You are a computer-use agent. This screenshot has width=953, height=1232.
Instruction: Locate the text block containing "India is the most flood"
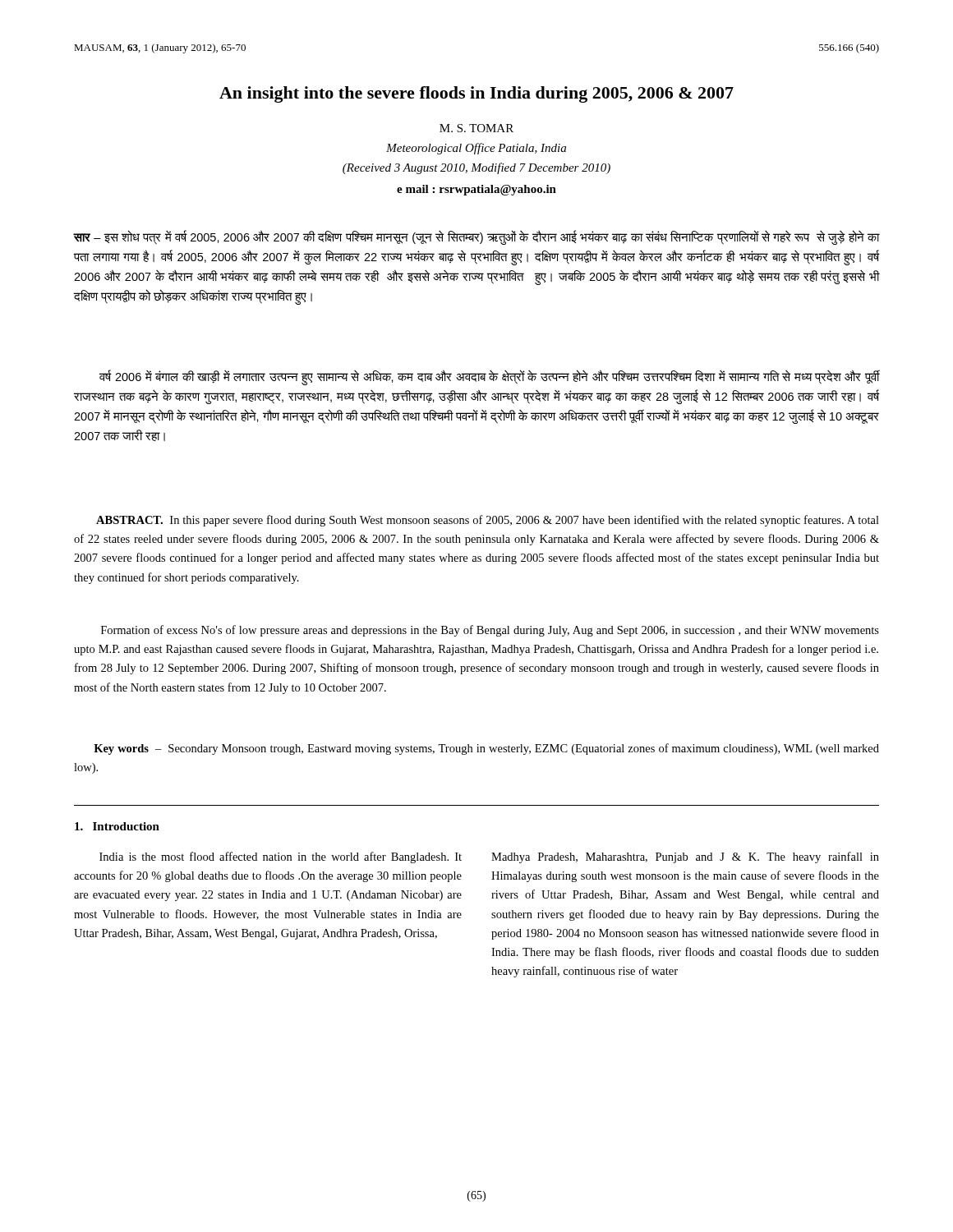tap(268, 895)
